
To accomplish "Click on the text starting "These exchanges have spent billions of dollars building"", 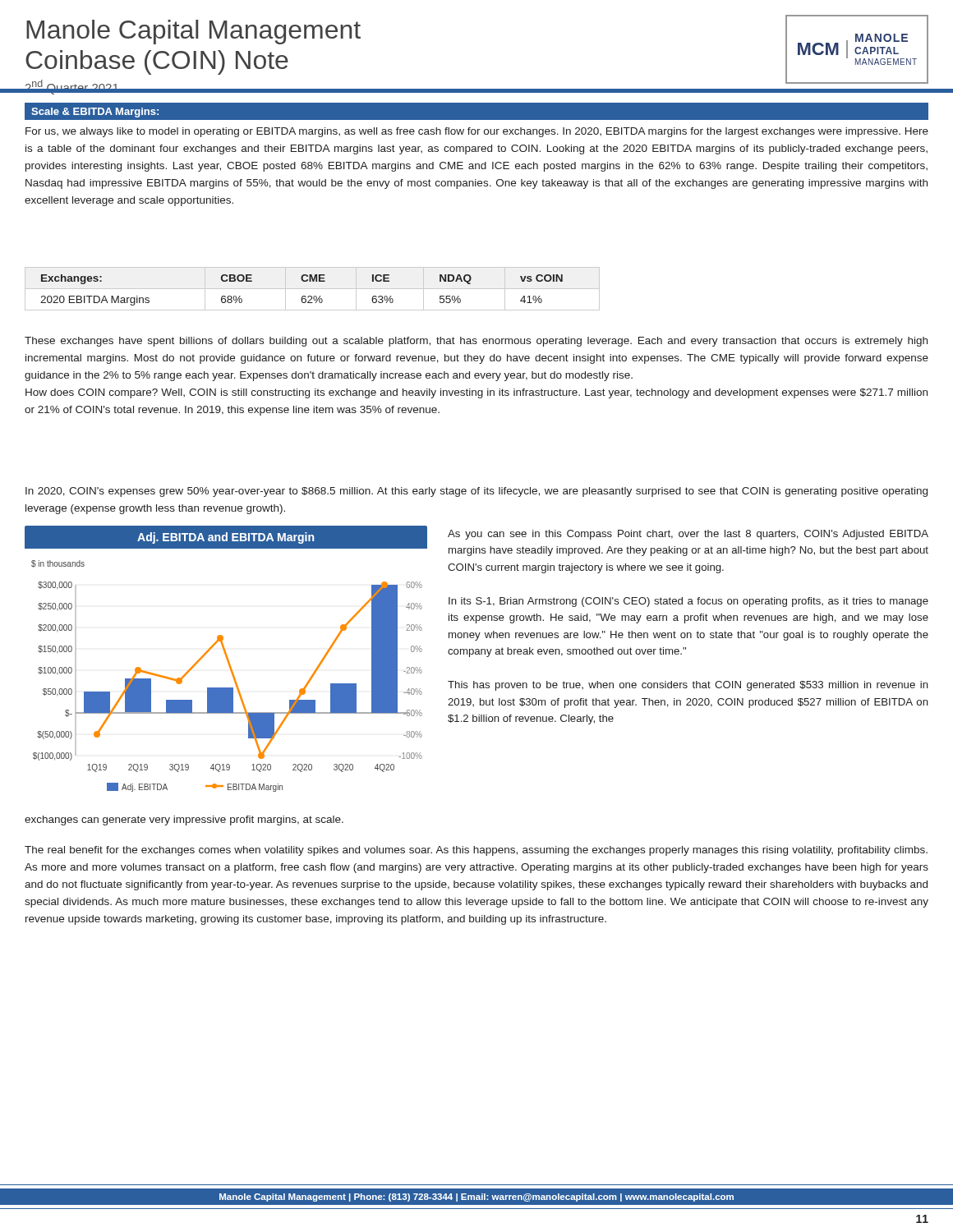I will tap(476, 375).
